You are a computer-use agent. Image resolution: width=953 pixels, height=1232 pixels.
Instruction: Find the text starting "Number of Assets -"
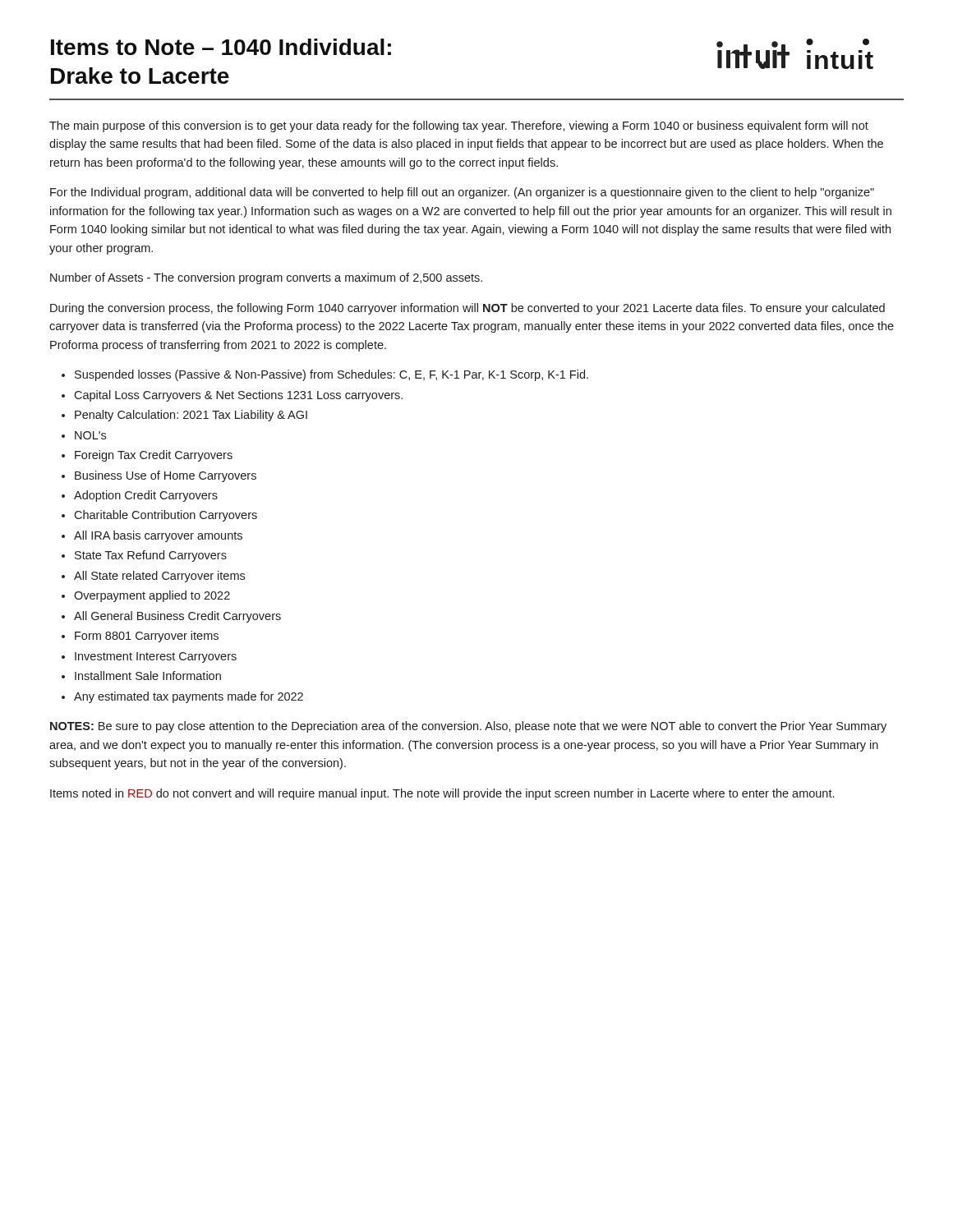pos(266,278)
